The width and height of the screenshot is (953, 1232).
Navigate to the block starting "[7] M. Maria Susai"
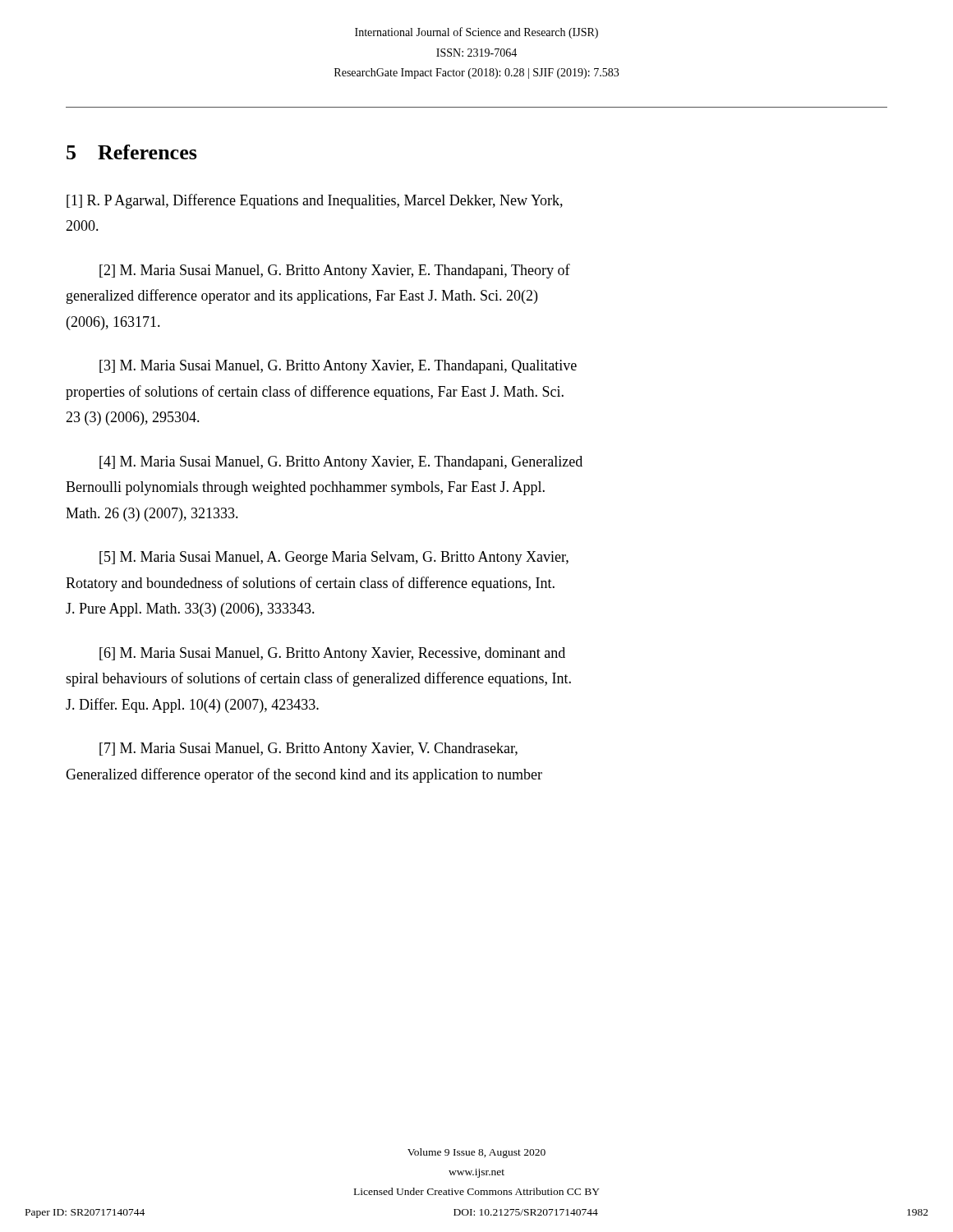pyautogui.click(x=476, y=759)
